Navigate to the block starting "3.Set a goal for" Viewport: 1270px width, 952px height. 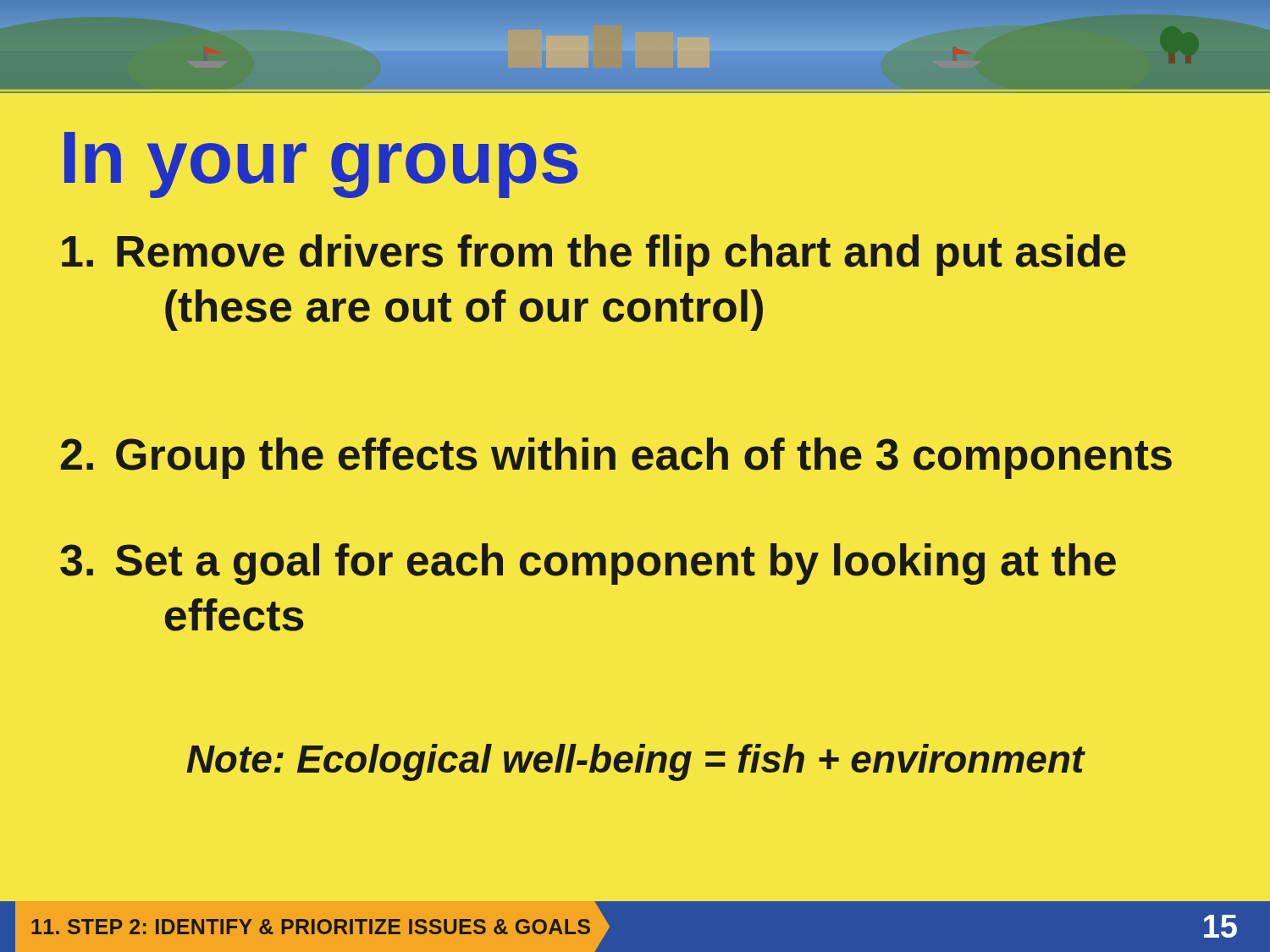pos(635,588)
